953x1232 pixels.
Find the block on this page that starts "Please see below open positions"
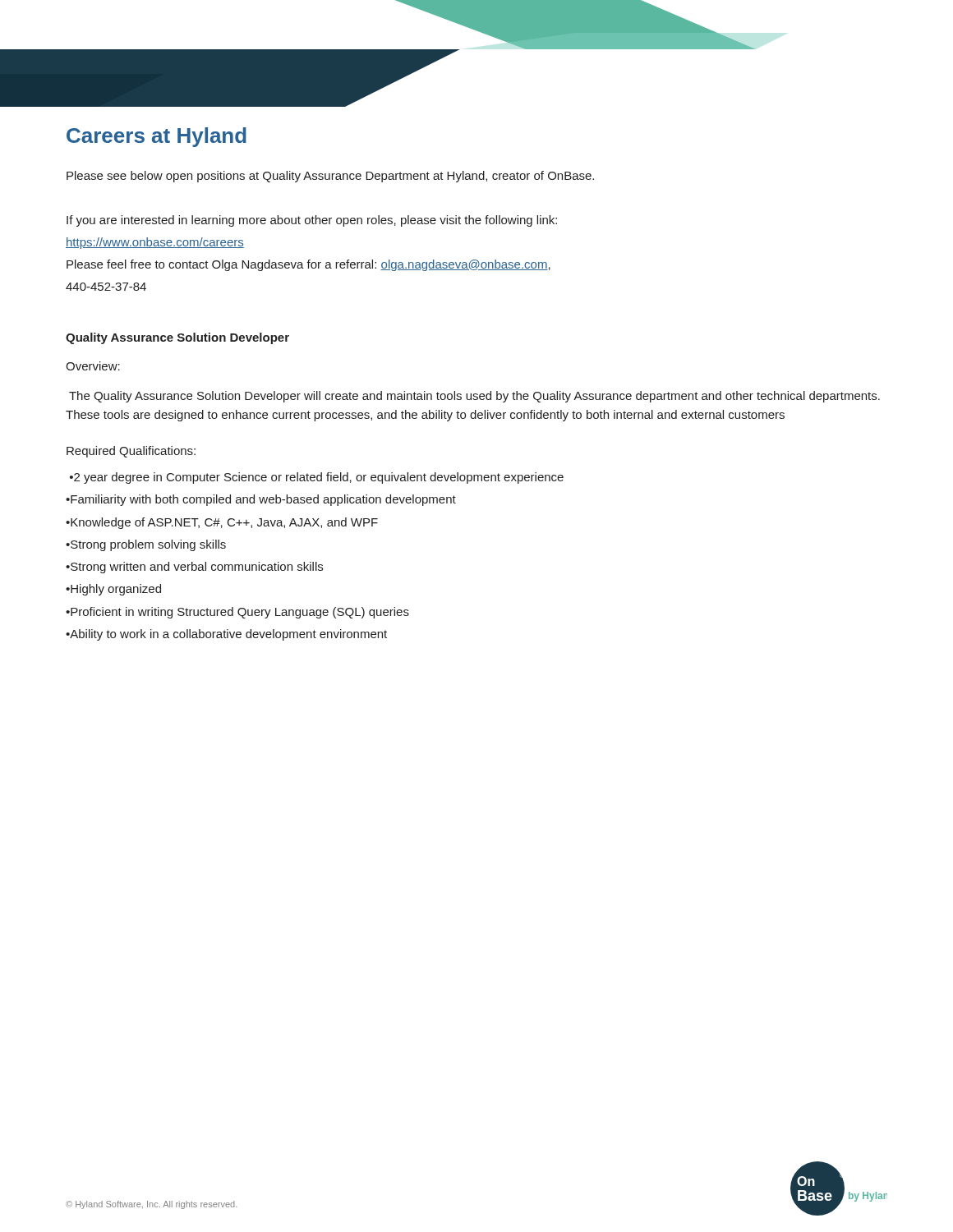click(x=331, y=175)
